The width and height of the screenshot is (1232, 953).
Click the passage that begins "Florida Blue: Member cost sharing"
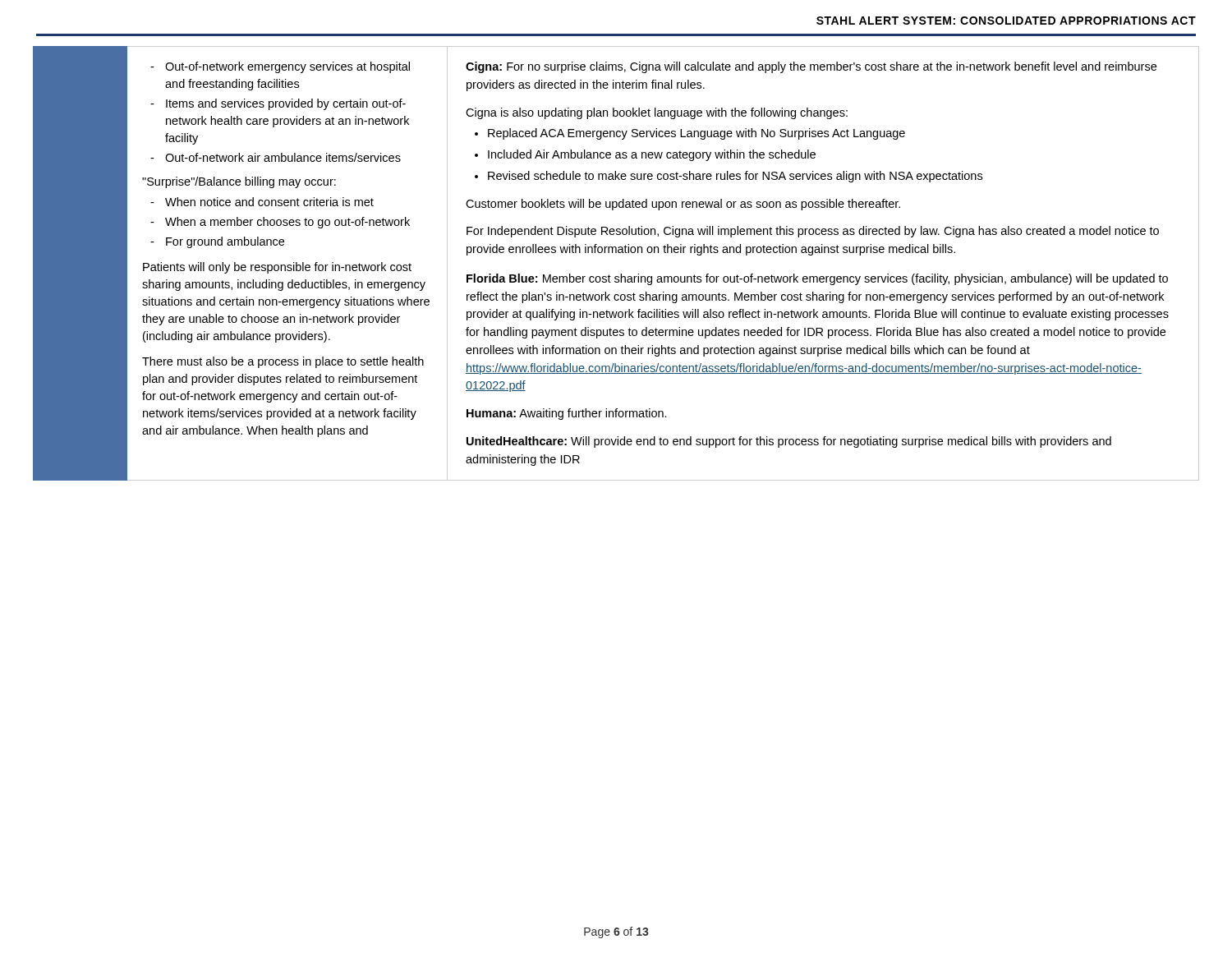coord(817,332)
